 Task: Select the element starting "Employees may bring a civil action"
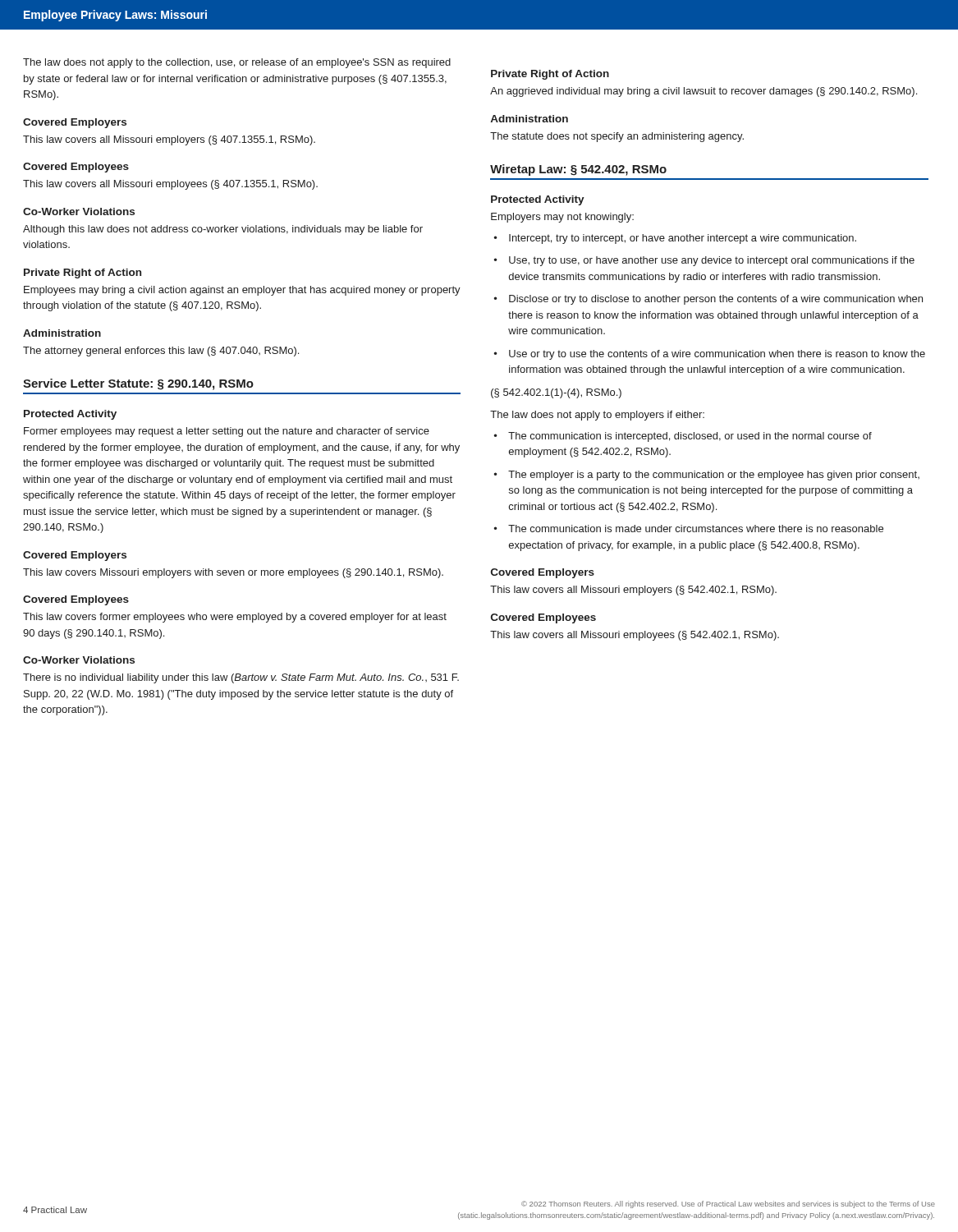pyautogui.click(x=242, y=297)
